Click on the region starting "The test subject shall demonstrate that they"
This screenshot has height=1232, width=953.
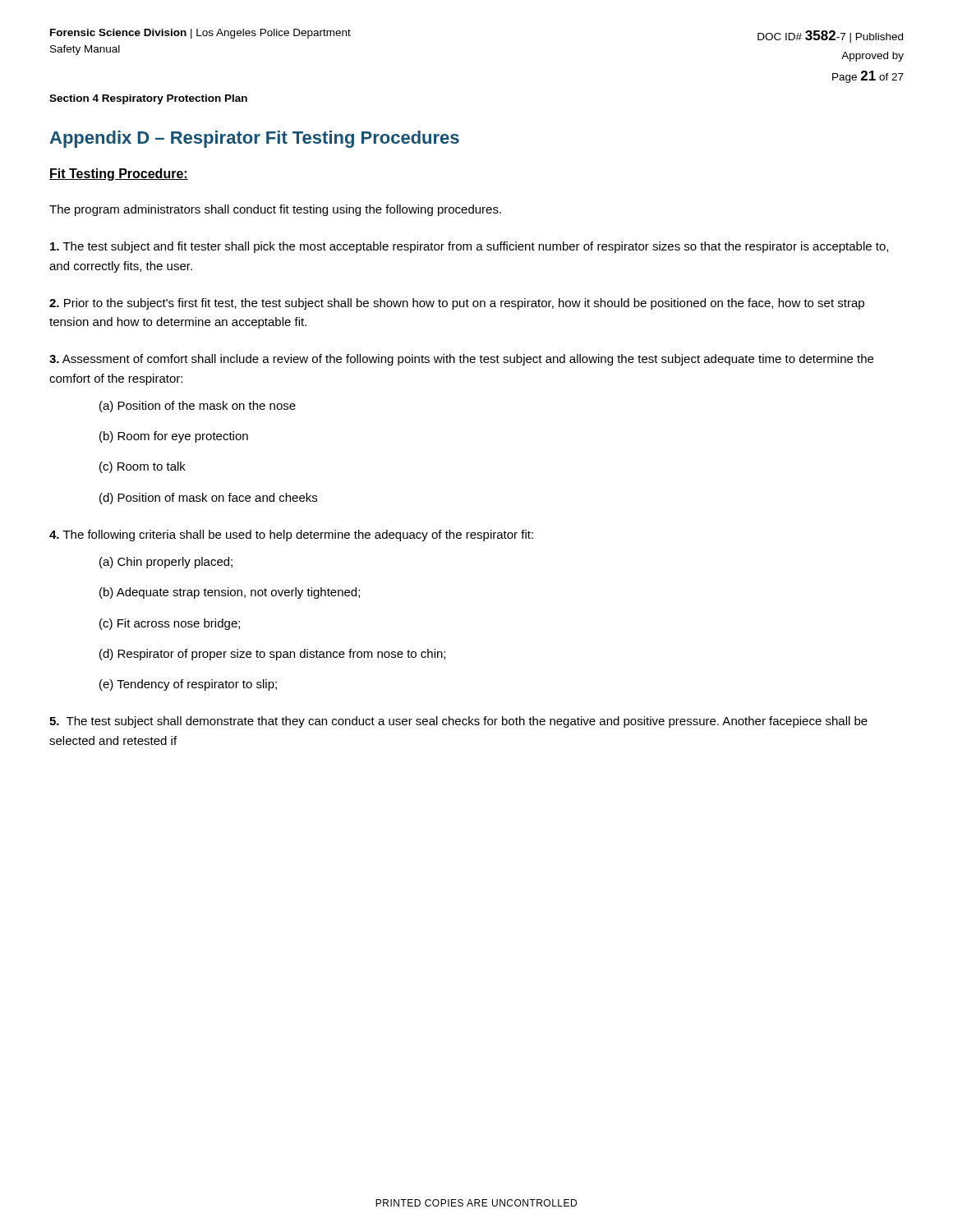pyautogui.click(x=458, y=730)
